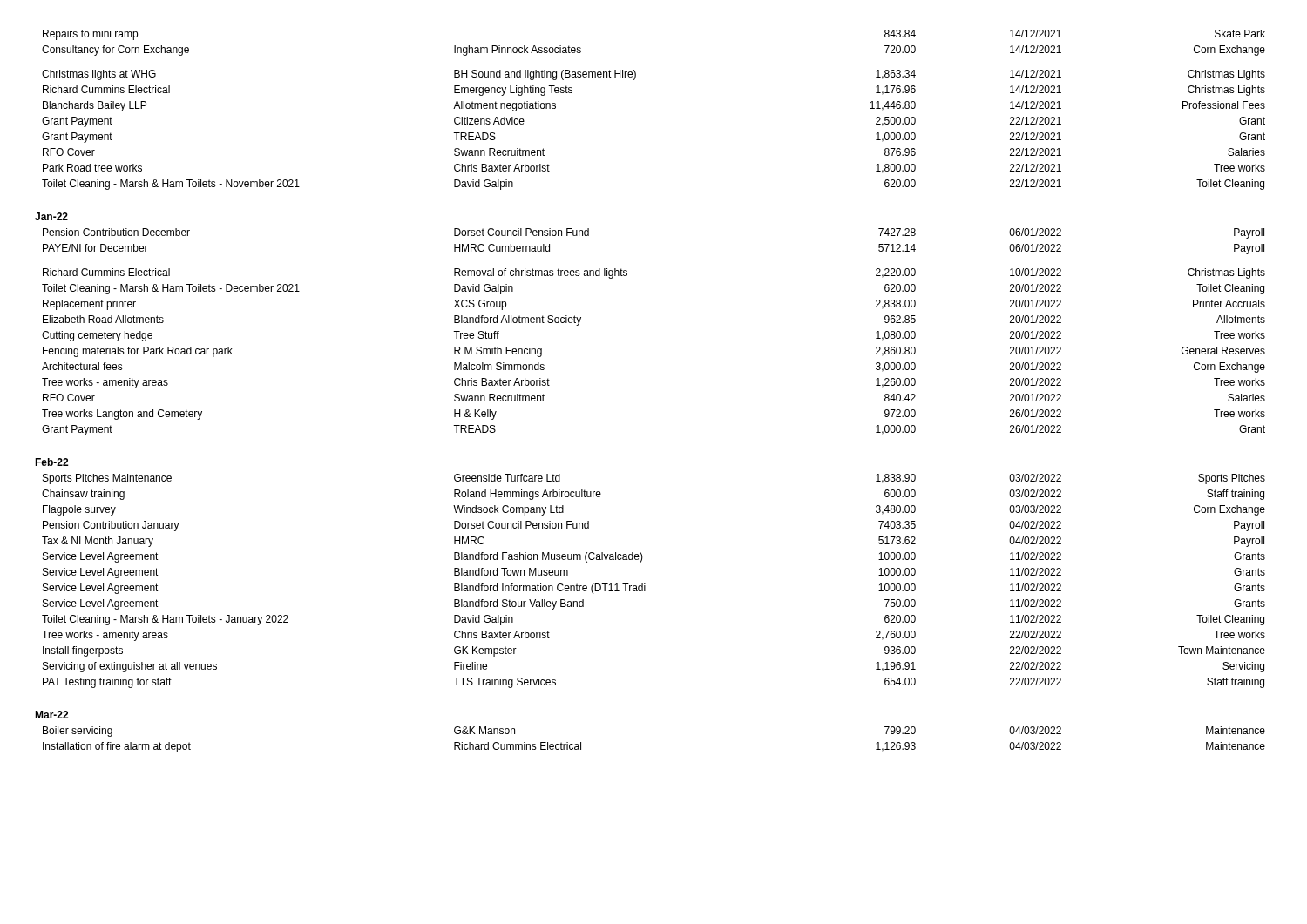This screenshot has width=1307, height=924.
Task: Click on the table containing "Ingham Pinnock Associates"
Action: (x=654, y=109)
